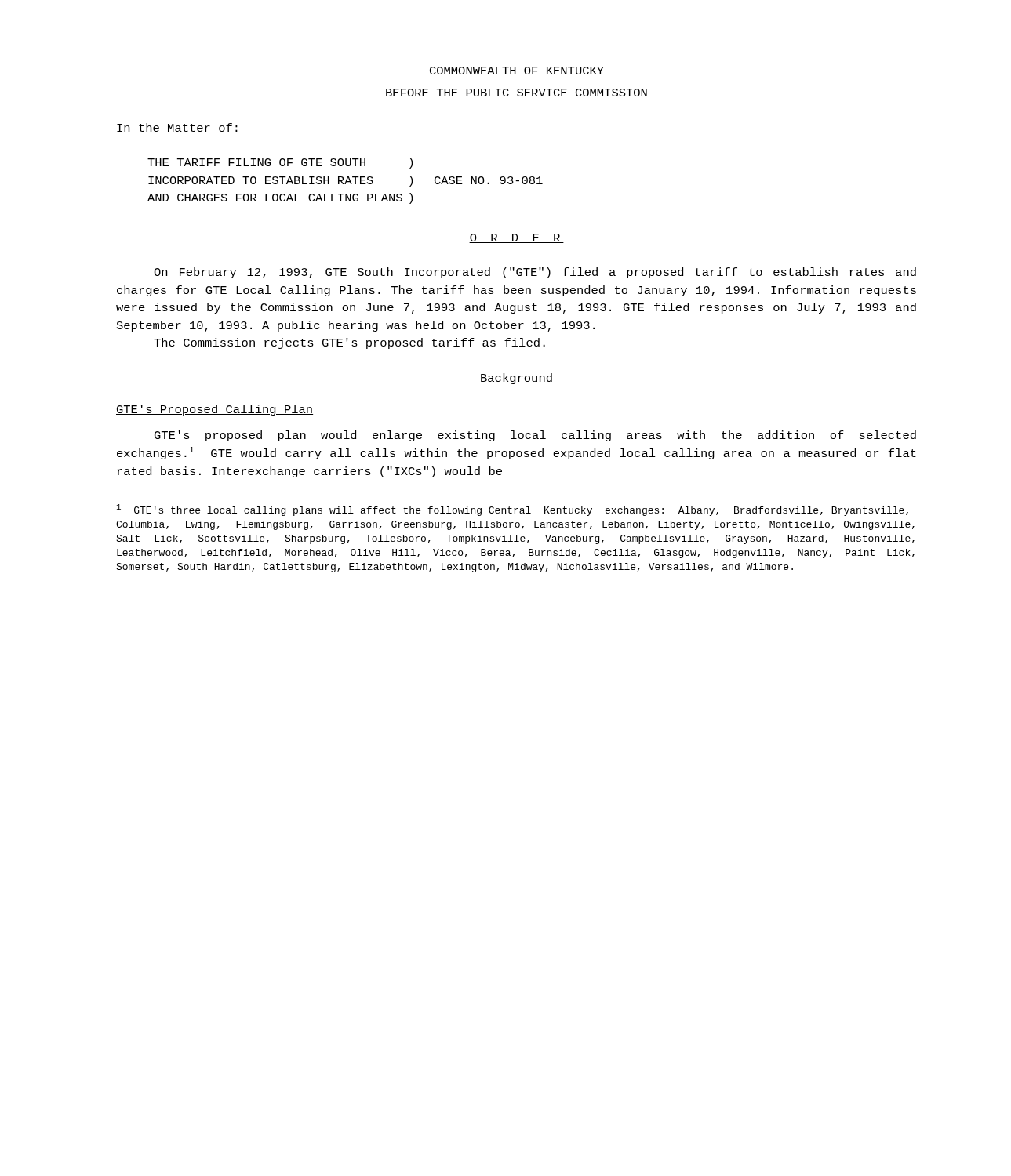Point to the block beginning "GTE's proposed plan would"
Viewport: 1011px width, 1176px height.
pos(516,454)
